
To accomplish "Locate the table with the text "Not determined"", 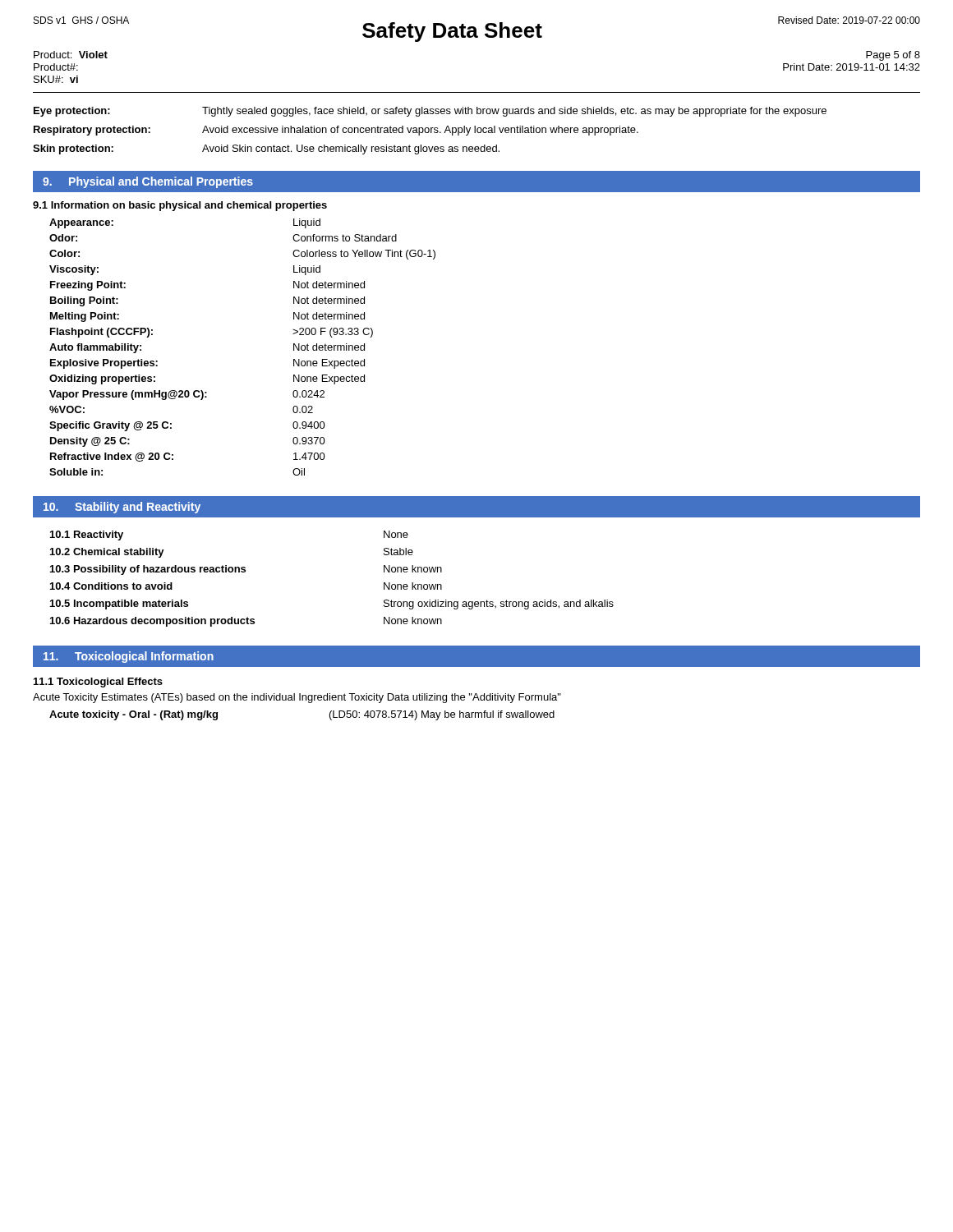I will 476,347.
